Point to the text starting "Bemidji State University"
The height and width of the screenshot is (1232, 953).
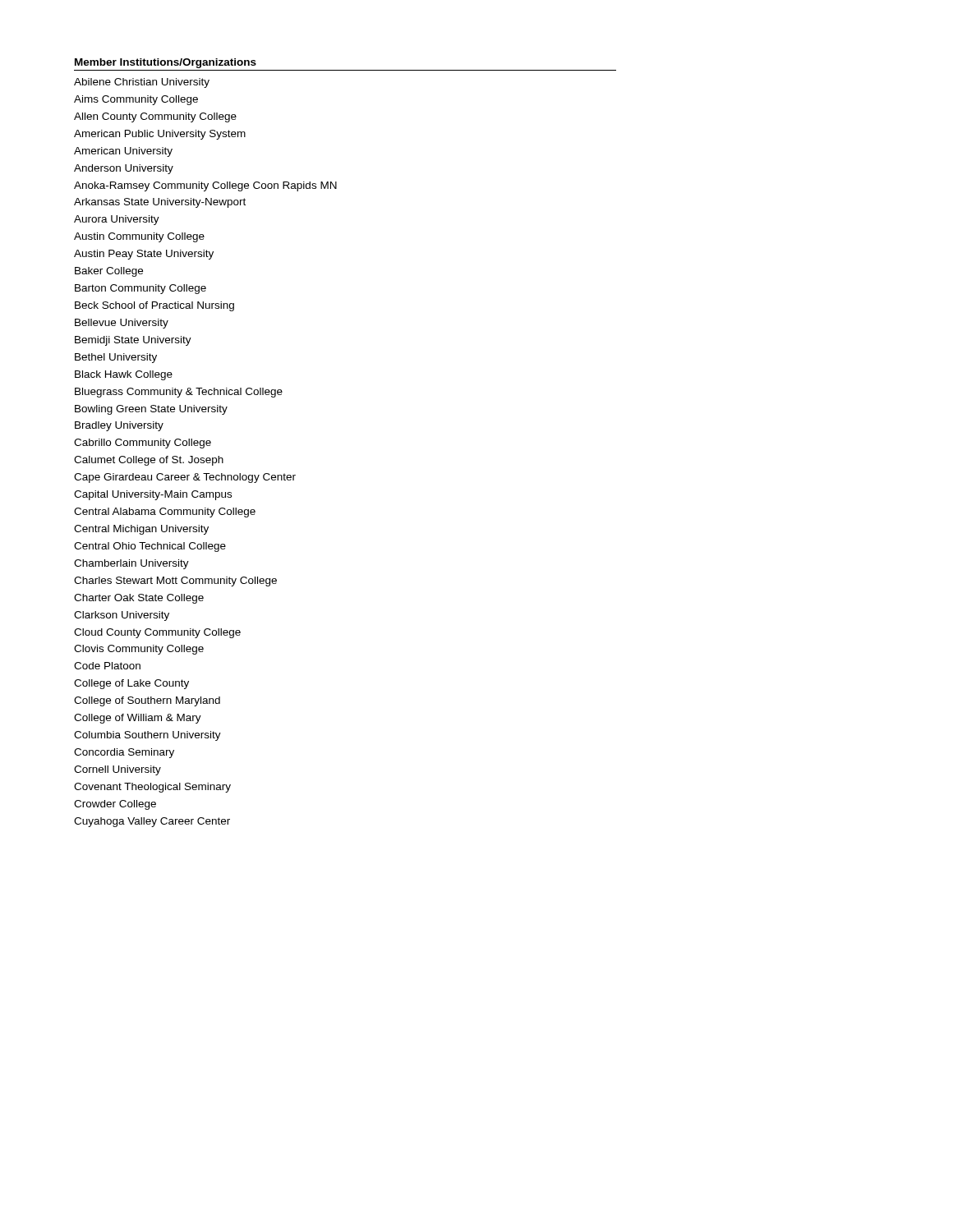(x=133, y=340)
